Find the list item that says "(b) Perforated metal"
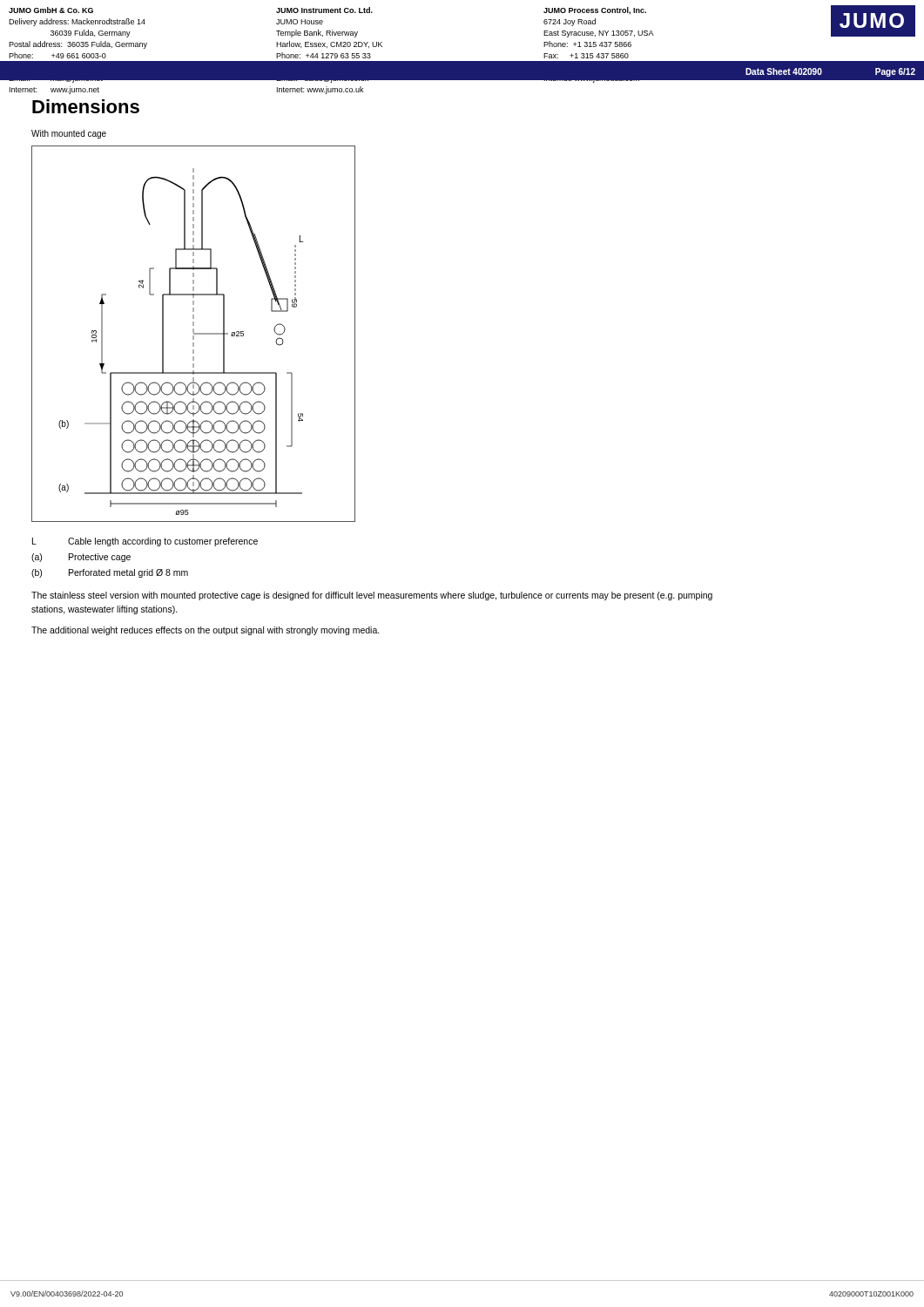Viewport: 924px width, 1307px height. click(x=110, y=573)
